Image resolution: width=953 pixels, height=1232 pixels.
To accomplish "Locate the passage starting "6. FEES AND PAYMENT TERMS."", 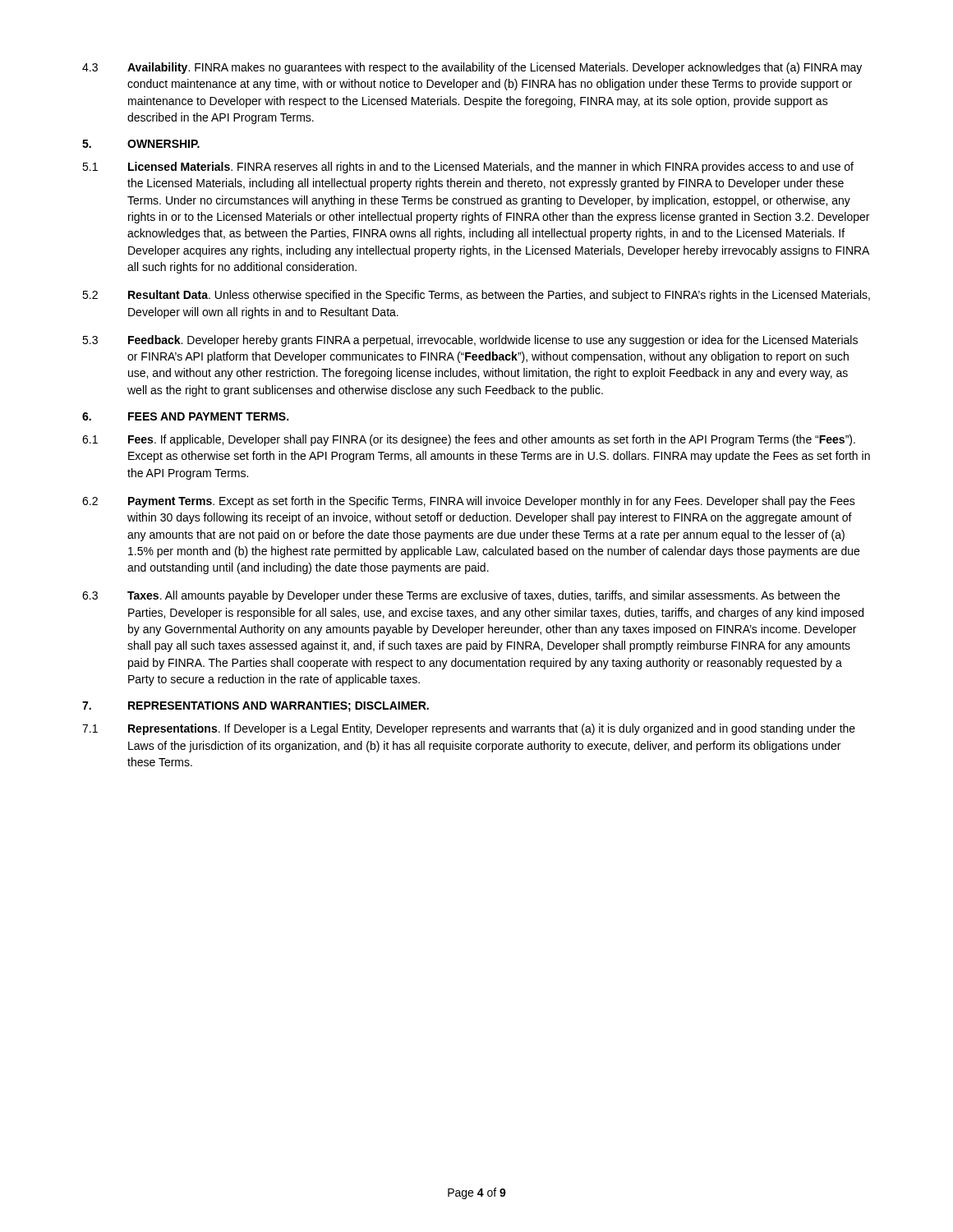I will pyautogui.click(x=186, y=416).
